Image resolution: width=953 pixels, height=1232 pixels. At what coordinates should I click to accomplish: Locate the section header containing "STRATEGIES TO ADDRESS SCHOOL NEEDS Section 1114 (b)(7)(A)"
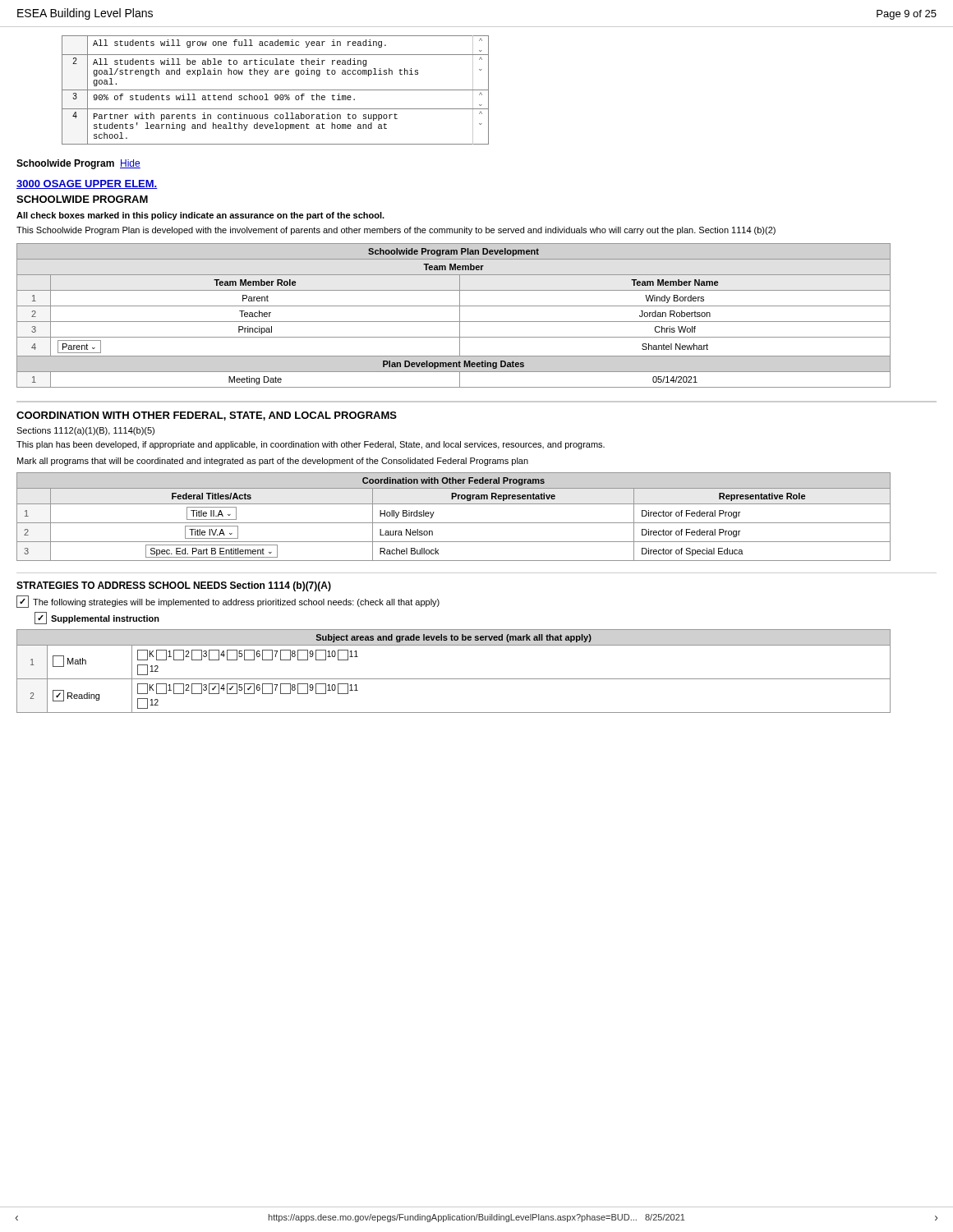(x=174, y=586)
